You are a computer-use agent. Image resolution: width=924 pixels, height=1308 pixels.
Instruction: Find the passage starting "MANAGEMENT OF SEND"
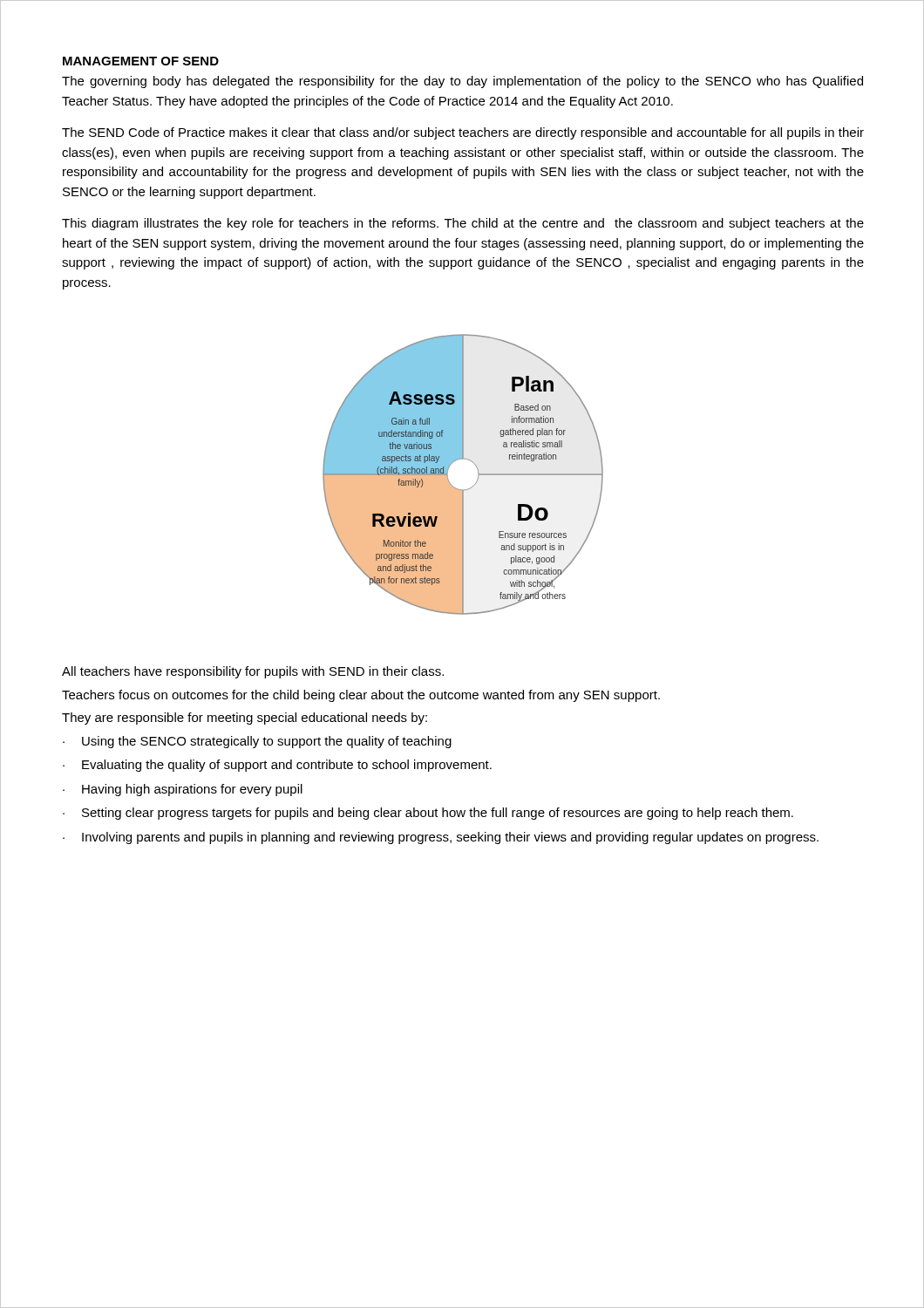click(140, 61)
